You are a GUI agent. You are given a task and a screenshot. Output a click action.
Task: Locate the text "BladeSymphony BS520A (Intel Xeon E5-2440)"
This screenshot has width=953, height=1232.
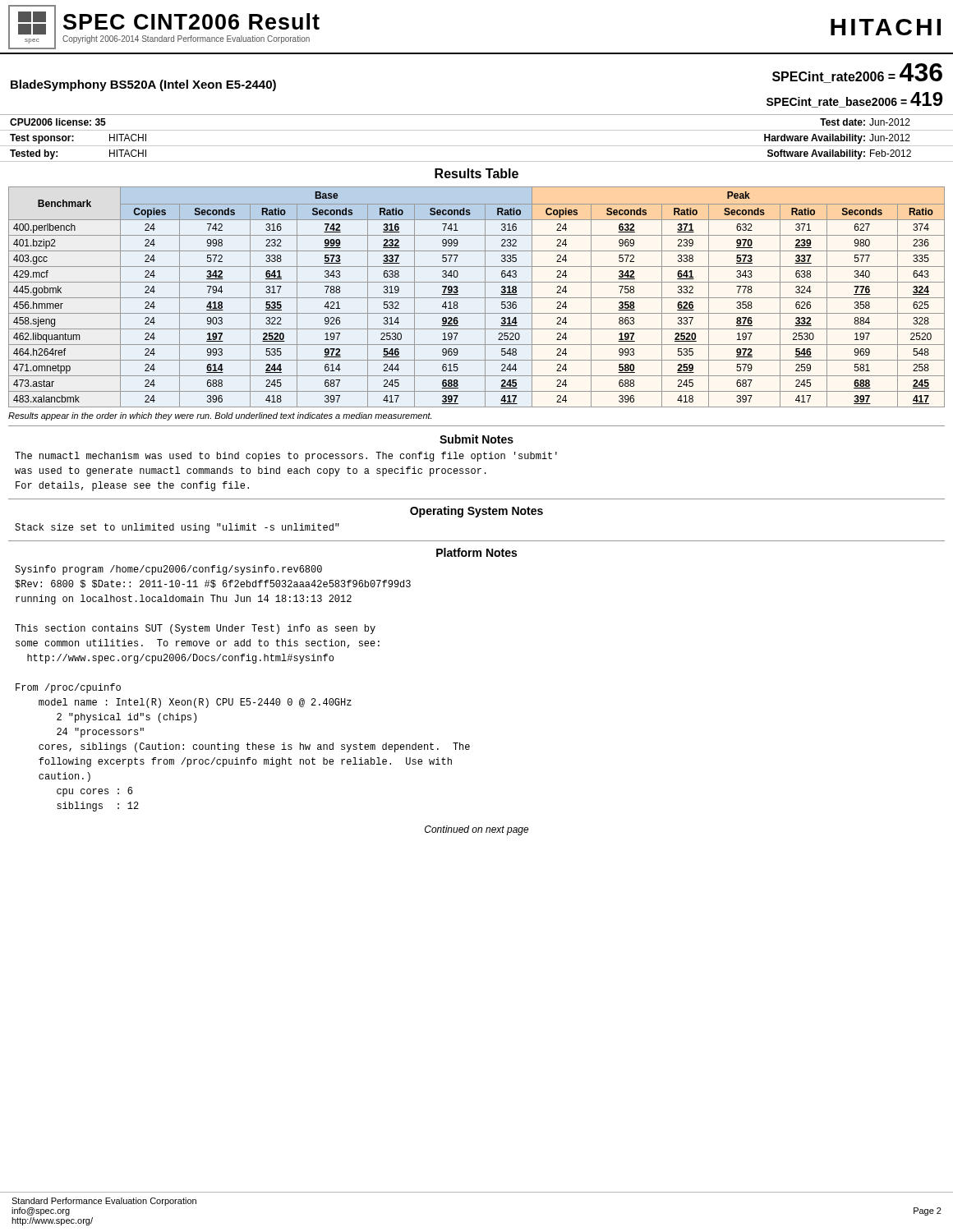[143, 84]
